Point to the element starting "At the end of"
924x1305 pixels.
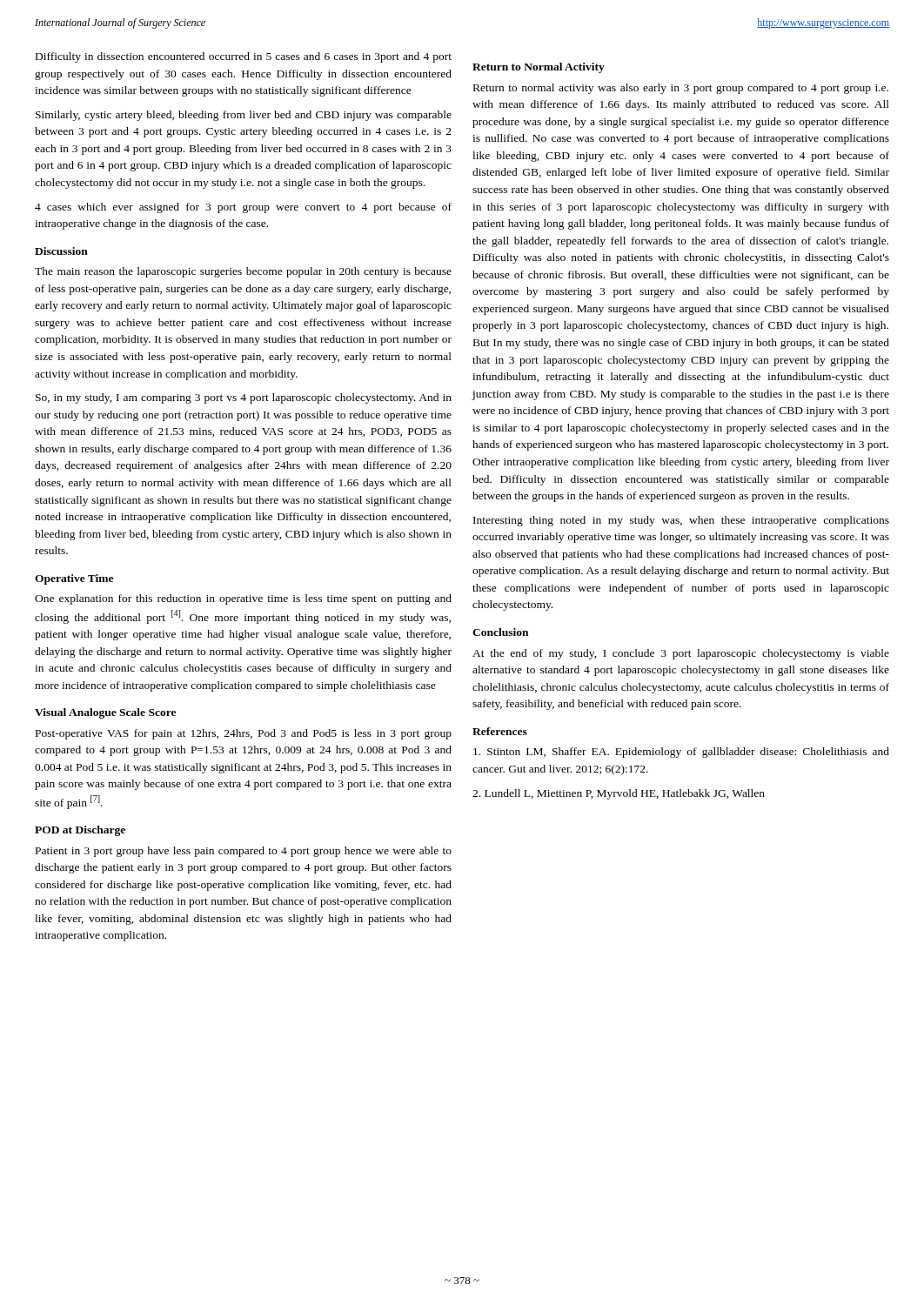tap(681, 678)
